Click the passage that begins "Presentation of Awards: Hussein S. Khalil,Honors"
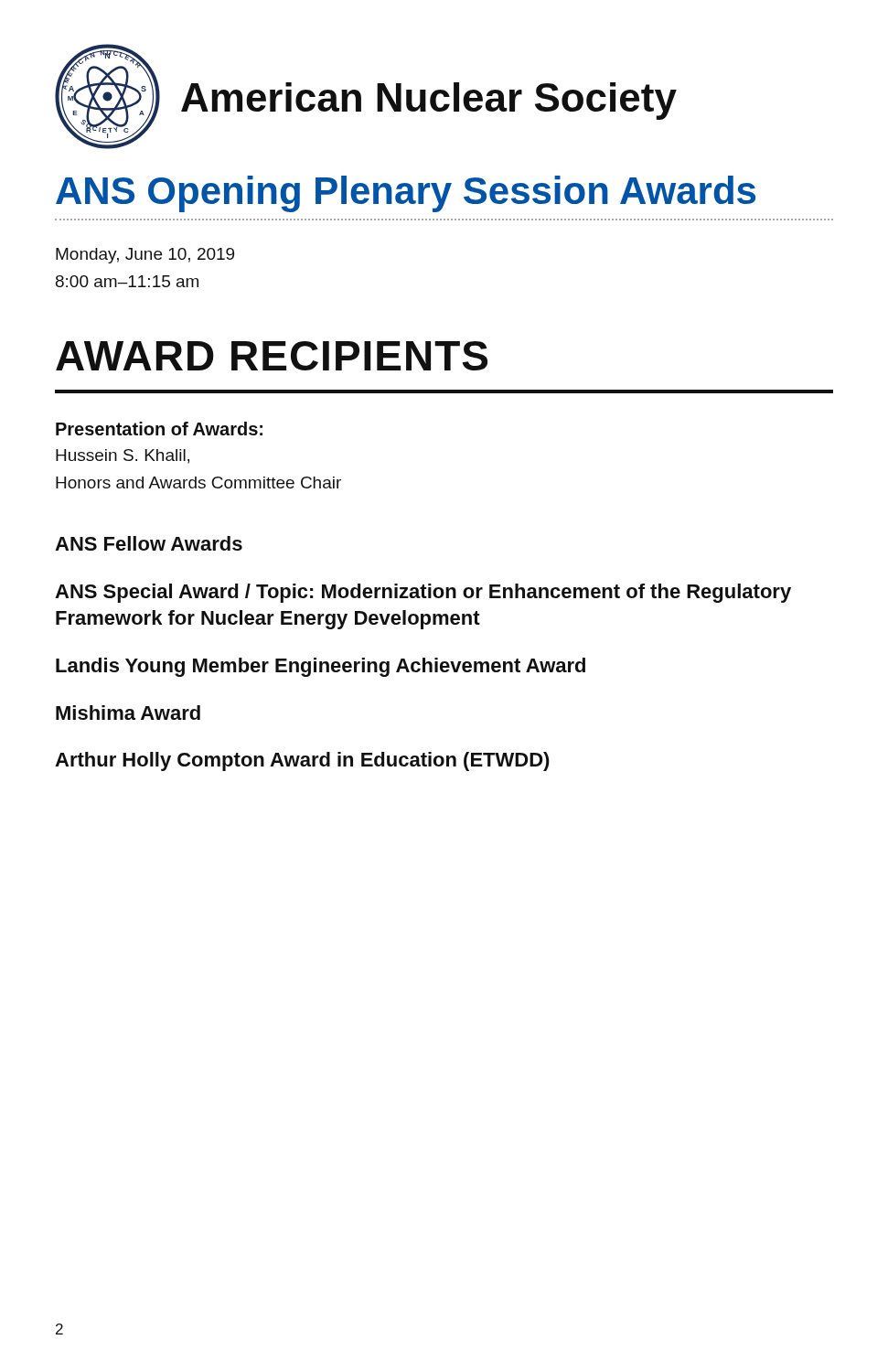 tap(159, 429)
